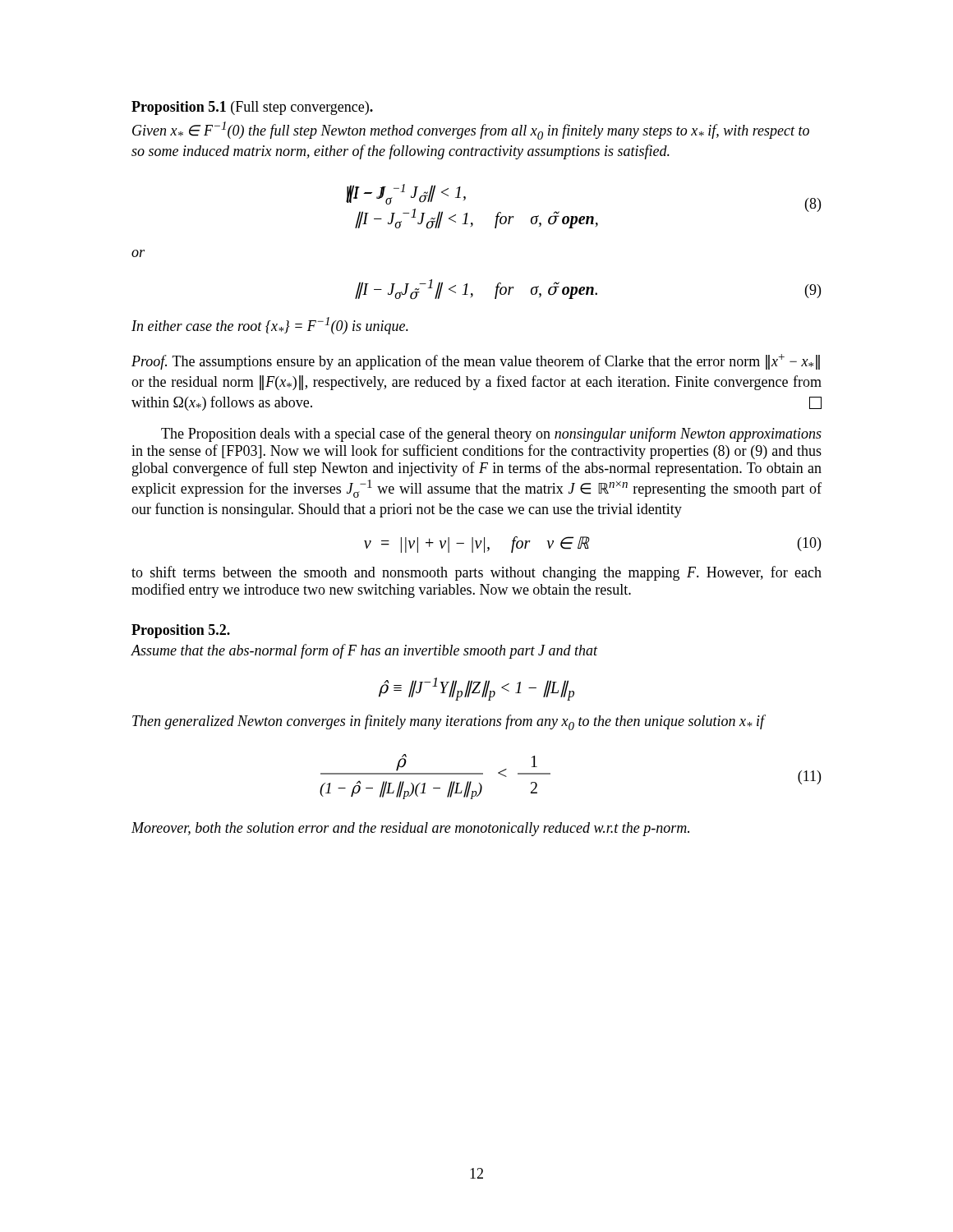The height and width of the screenshot is (1232, 953).
Task: Point to the text starting "ρ̂ ≡ ‖J−1Y‖p‖Z‖p < 1 − ‖L‖p"
Action: (476, 687)
